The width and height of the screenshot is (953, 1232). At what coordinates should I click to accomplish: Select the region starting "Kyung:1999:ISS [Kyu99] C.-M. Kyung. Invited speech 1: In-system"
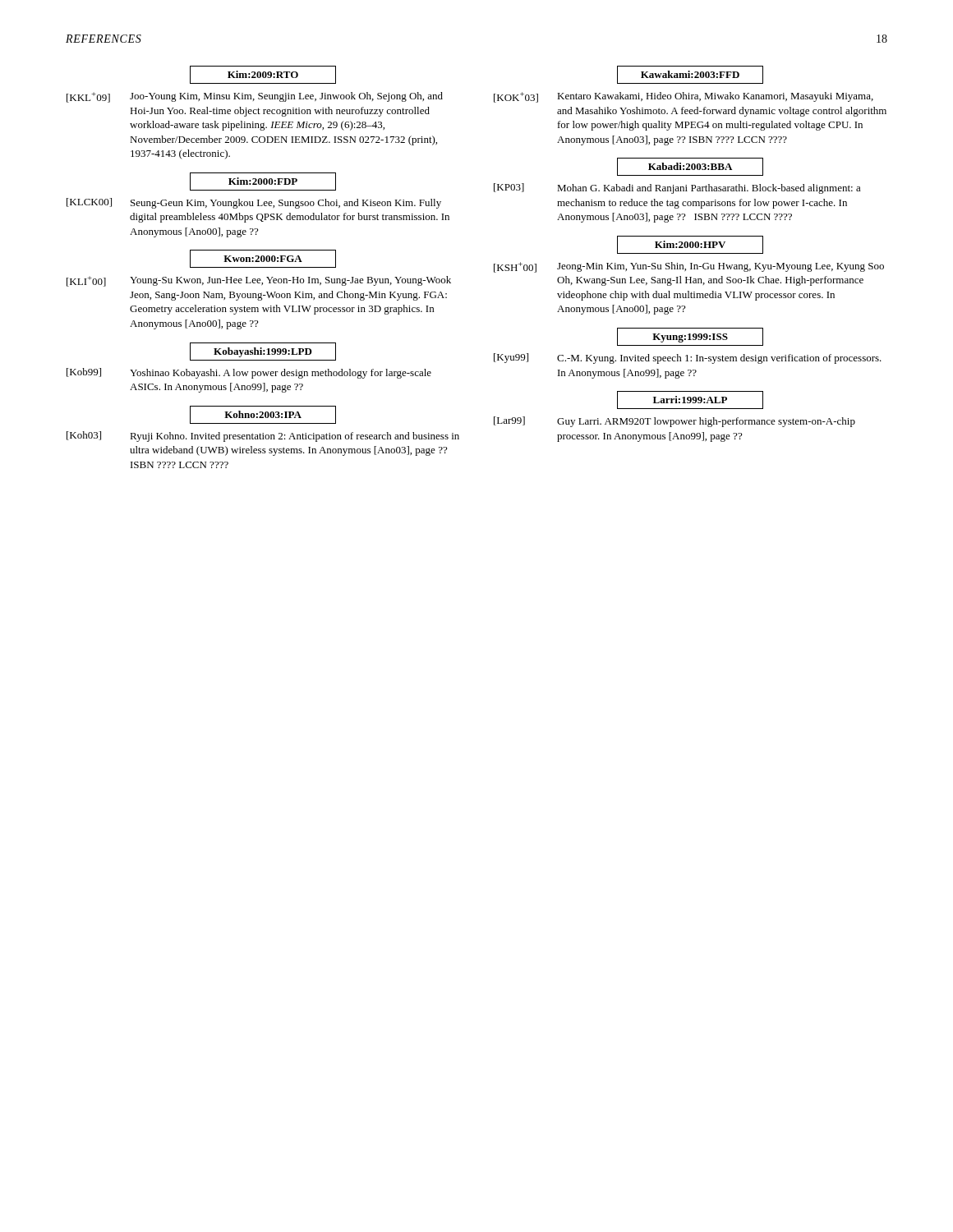point(690,354)
